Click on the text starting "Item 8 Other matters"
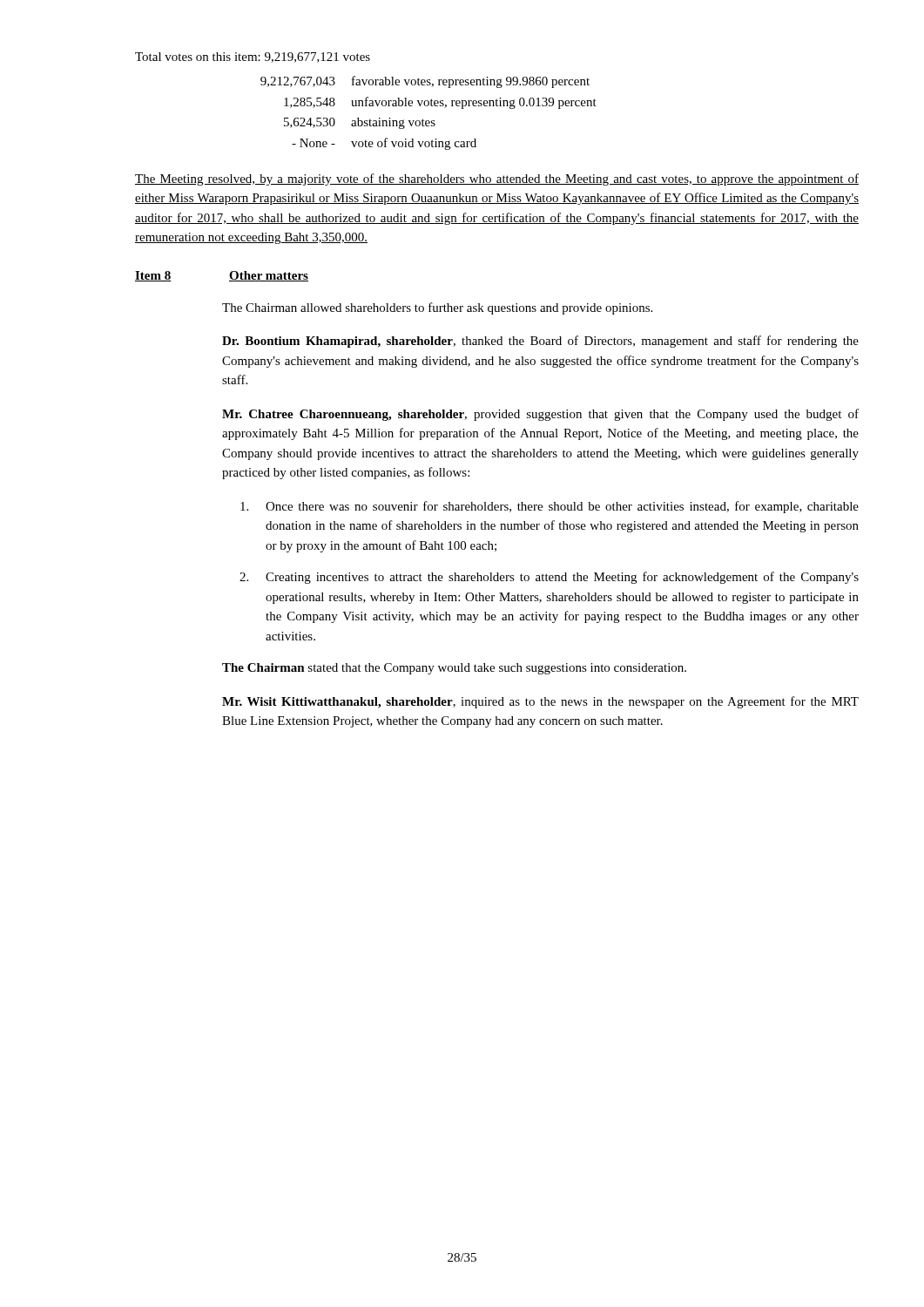The height and width of the screenshot is (1307, 924). [x=222, y=276]
